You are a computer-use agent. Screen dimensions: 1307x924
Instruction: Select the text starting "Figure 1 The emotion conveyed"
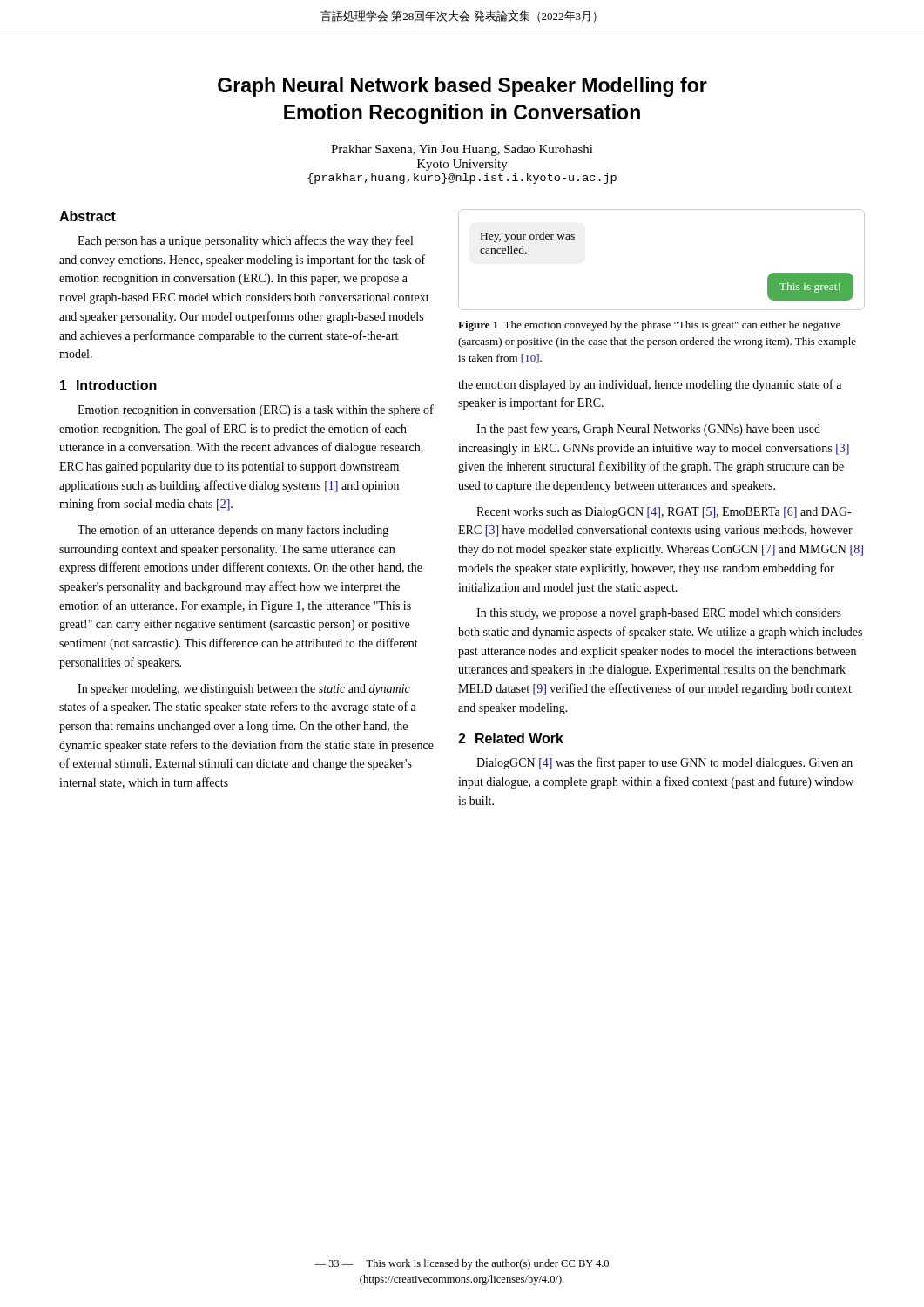tap(657, 341)
